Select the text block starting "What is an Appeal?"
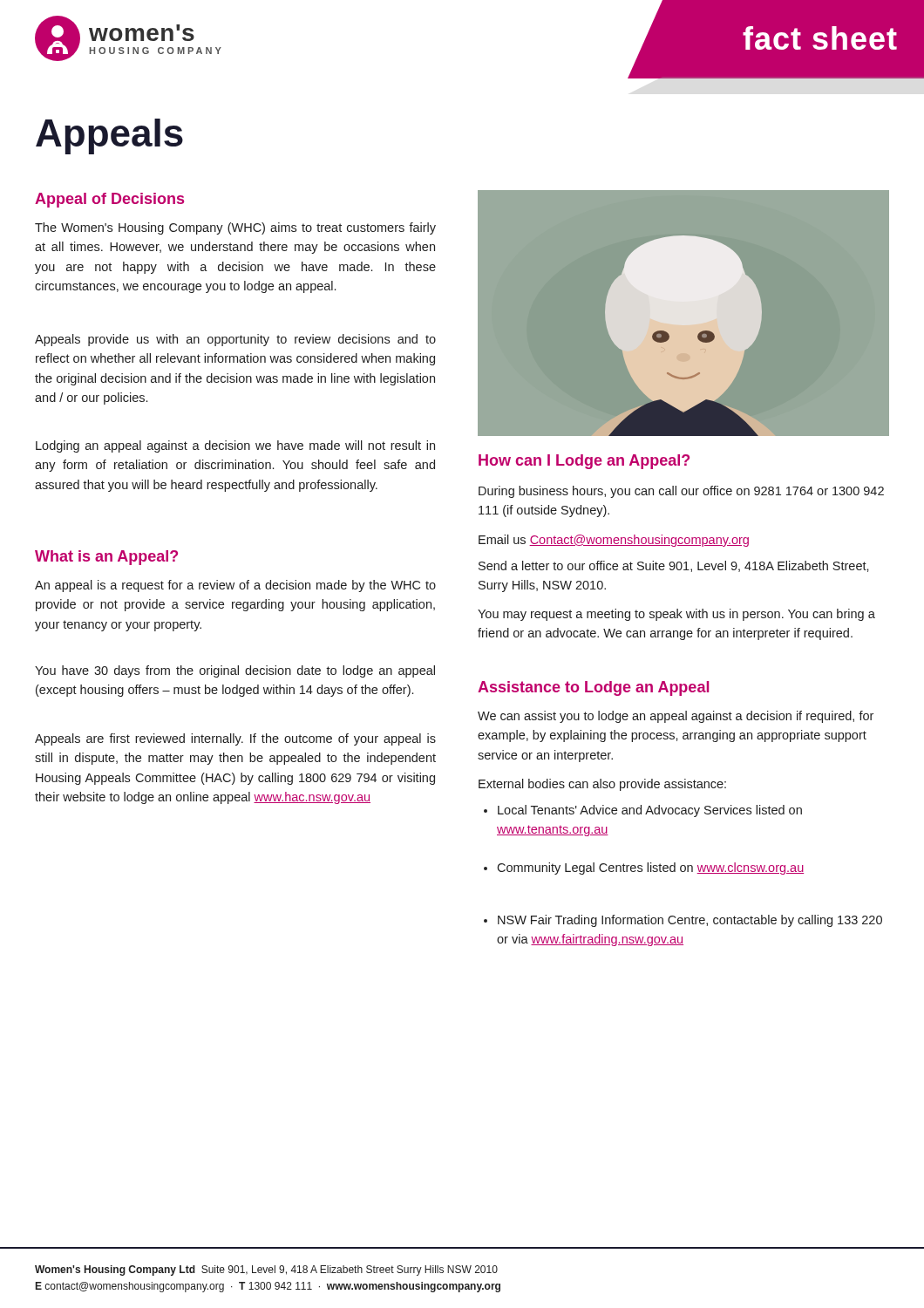The image size is (924, 1308). point(106,558)
